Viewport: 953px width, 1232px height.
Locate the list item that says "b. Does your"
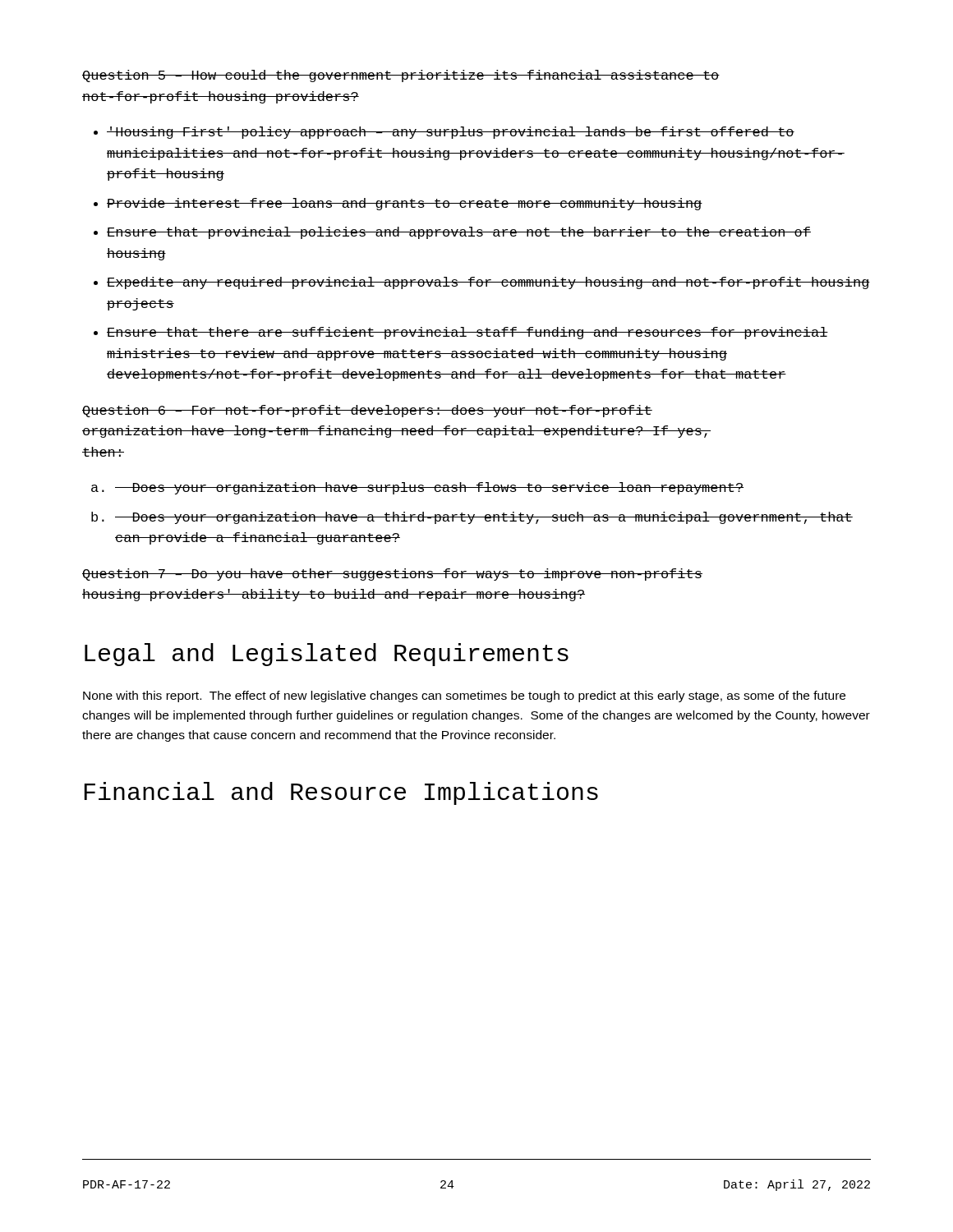(484, 527)
